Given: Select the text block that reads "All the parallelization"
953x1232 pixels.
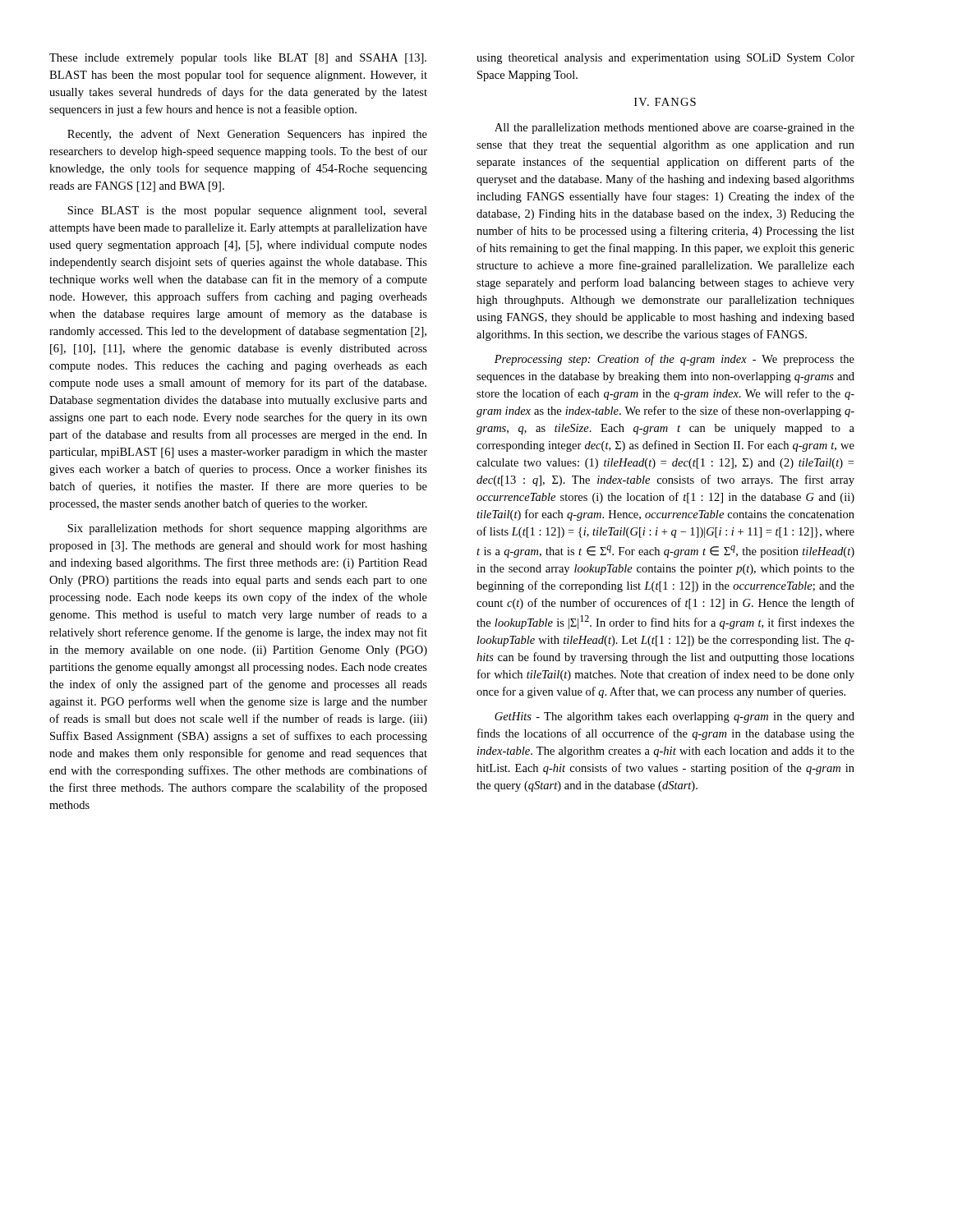Looking at the screenshot, I should tap(665, 457).
